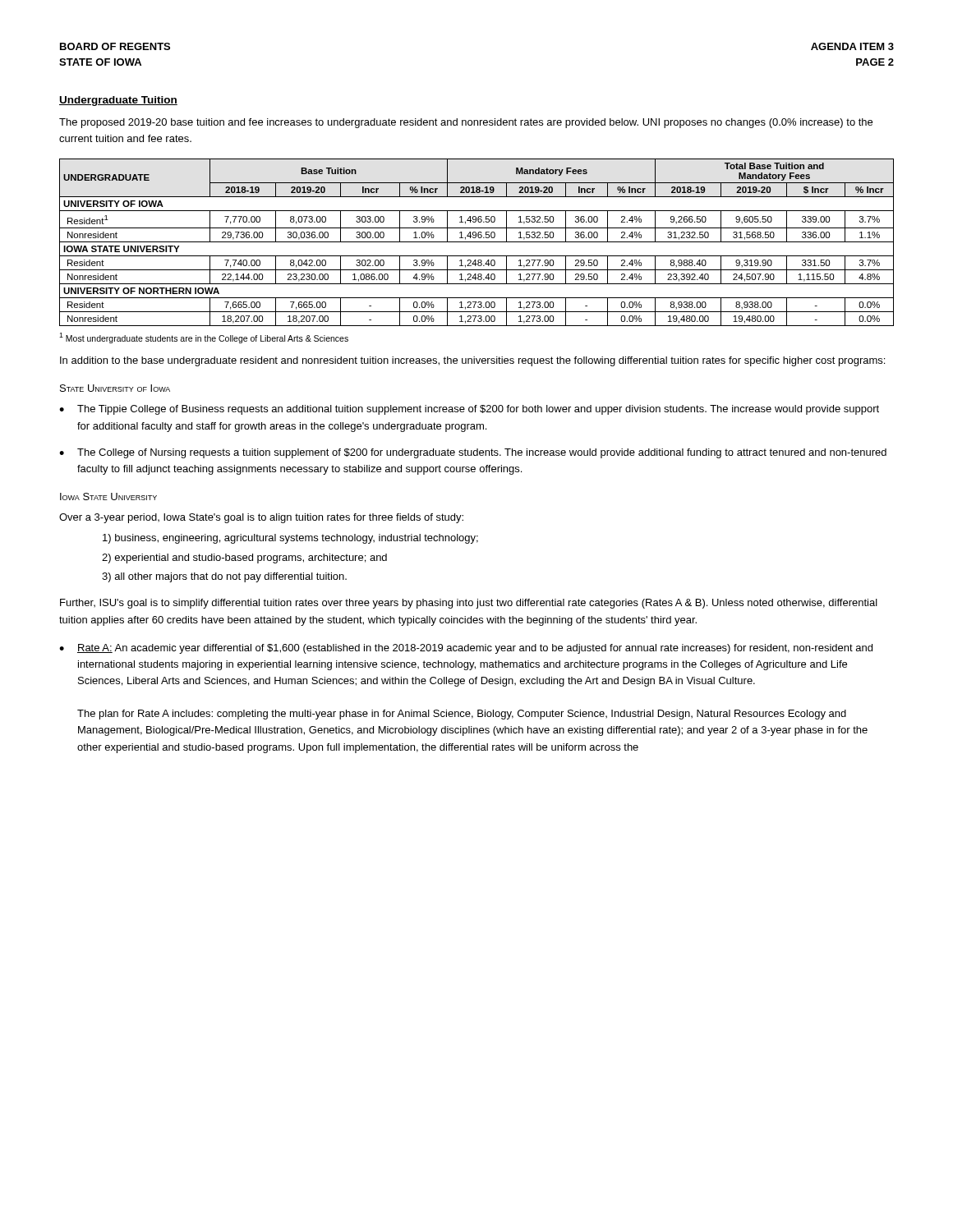Locate the element starting "• The College of Nursing requests a tuition"
The width and height of the screenshot is (953, 1232).
click(476, 461)
